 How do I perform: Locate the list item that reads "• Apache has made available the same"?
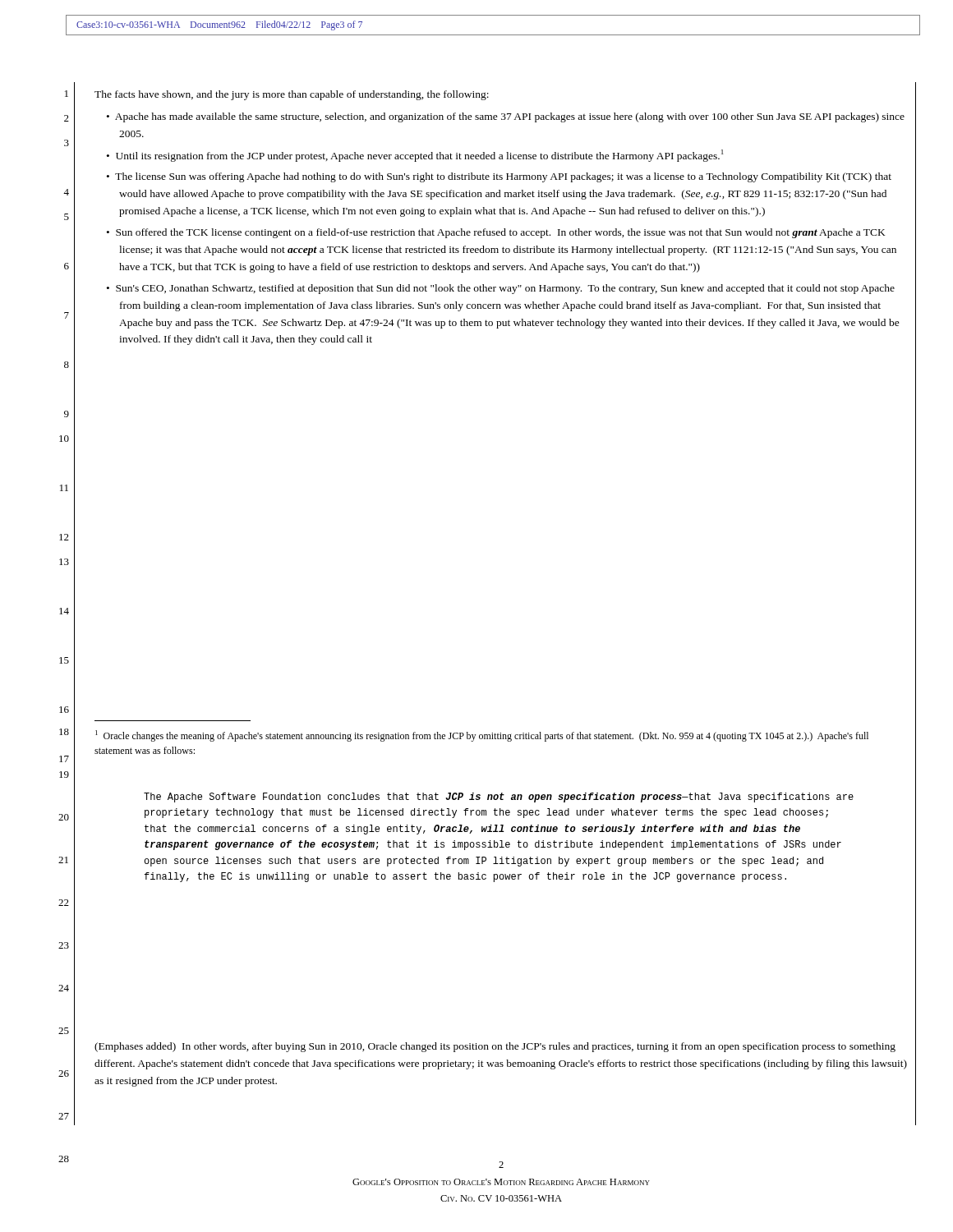pyautogui.click(x=505, y=125)
